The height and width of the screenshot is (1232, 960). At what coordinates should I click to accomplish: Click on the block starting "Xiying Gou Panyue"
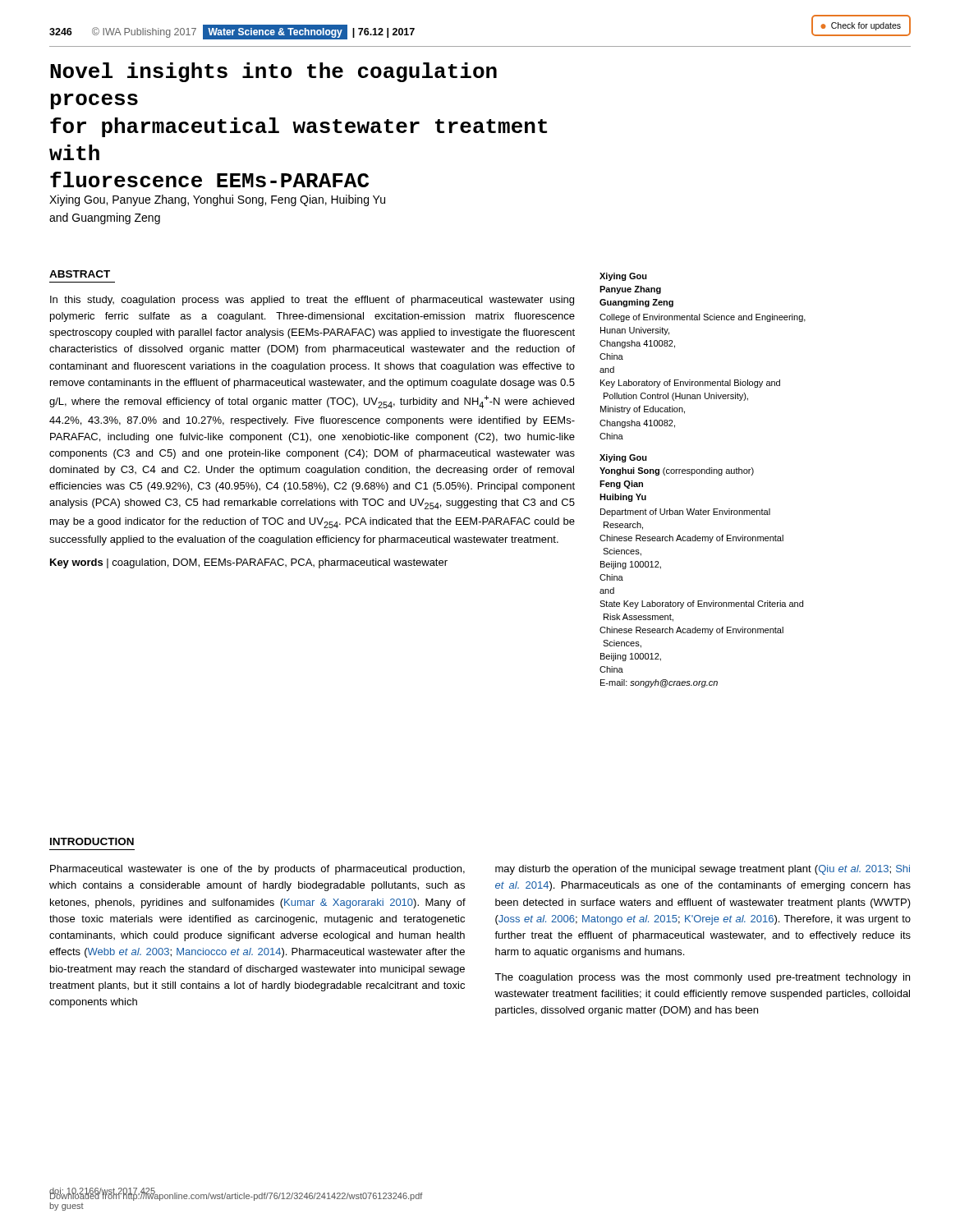point(756,479)
